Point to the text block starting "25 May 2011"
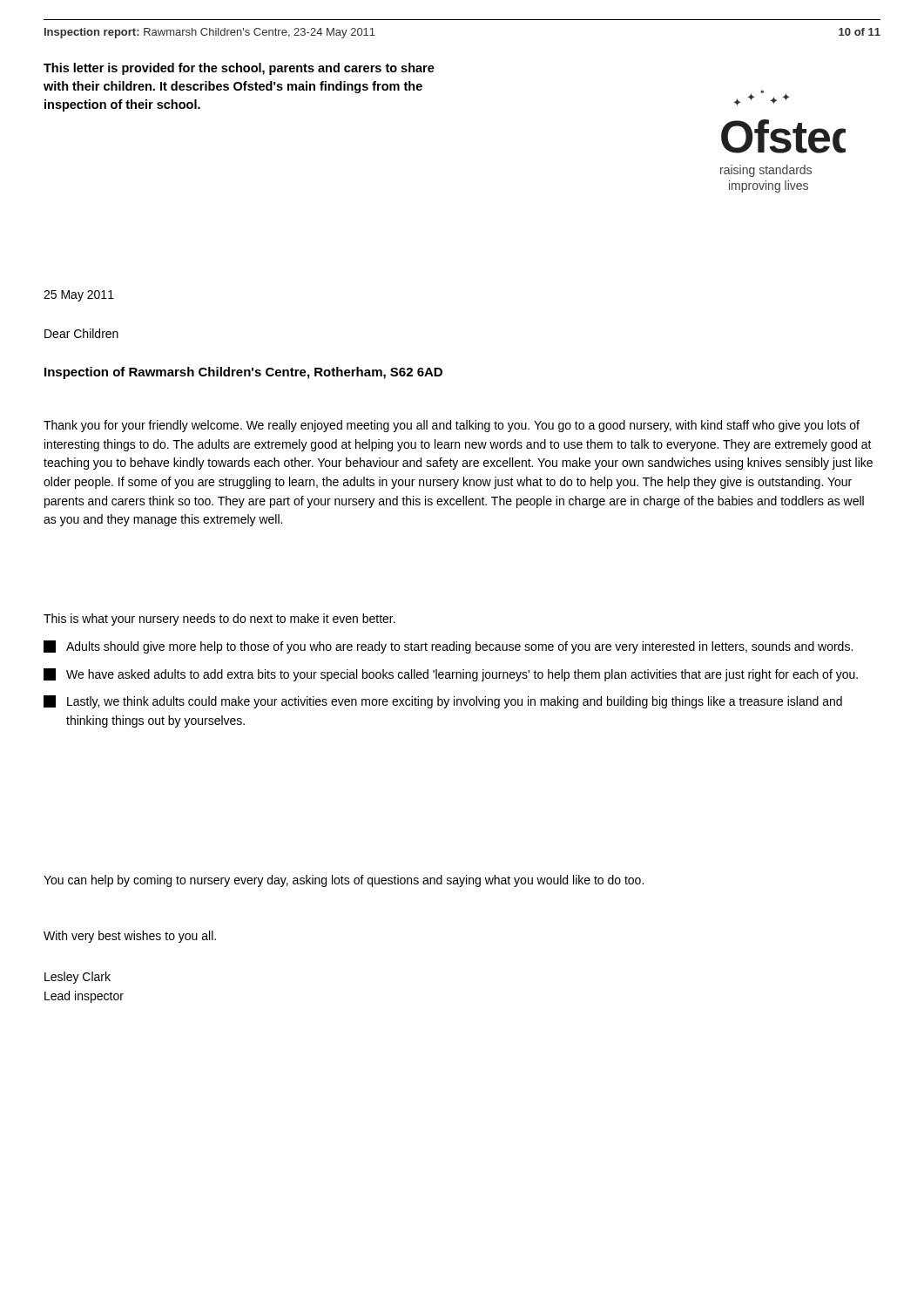The image size is (924, 1307). pyautogui.click(x=79, y=295)
